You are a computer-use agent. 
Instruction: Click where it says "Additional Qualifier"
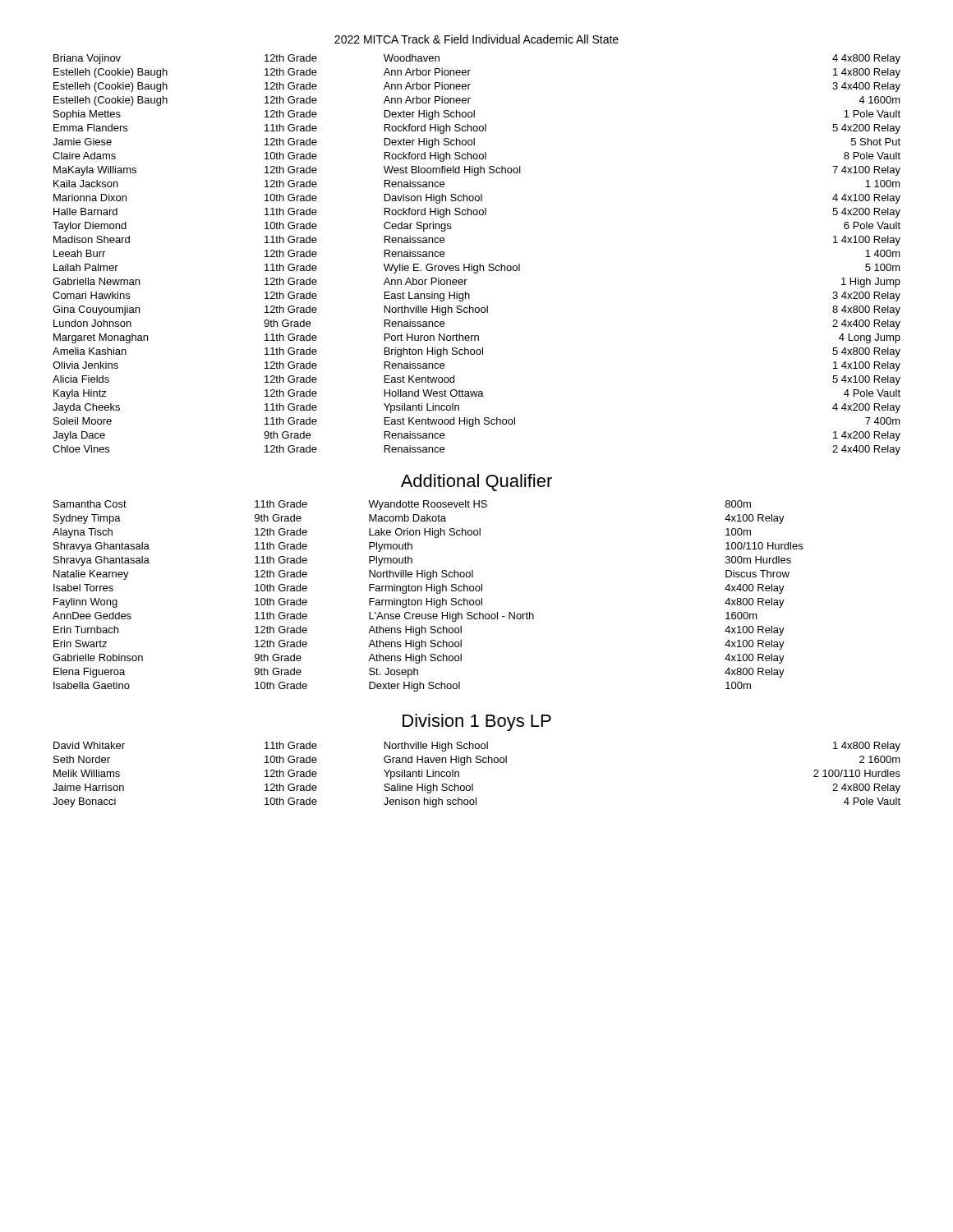tap(476, 481)
